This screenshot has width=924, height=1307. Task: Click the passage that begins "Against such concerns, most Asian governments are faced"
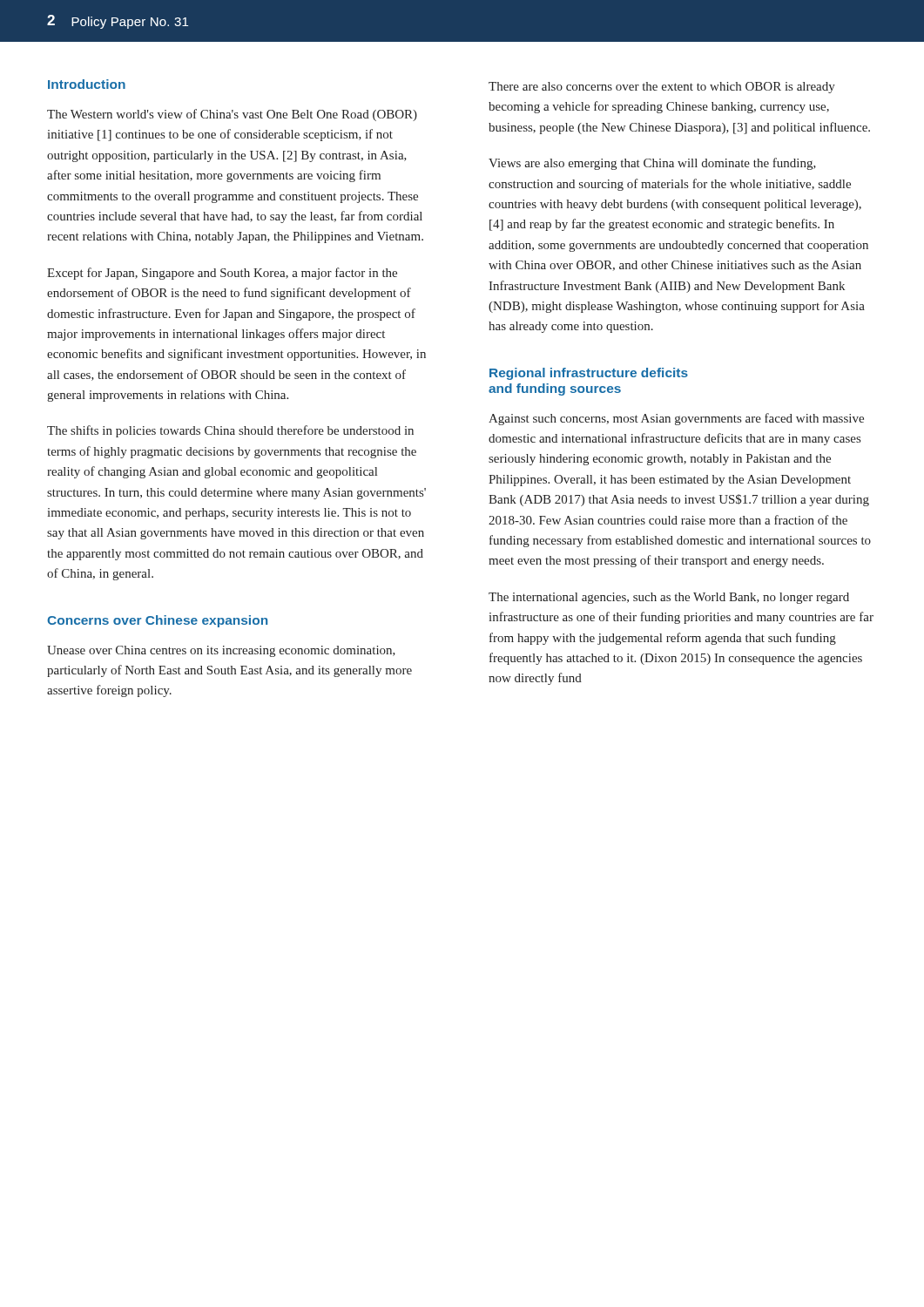click(680, 489)
